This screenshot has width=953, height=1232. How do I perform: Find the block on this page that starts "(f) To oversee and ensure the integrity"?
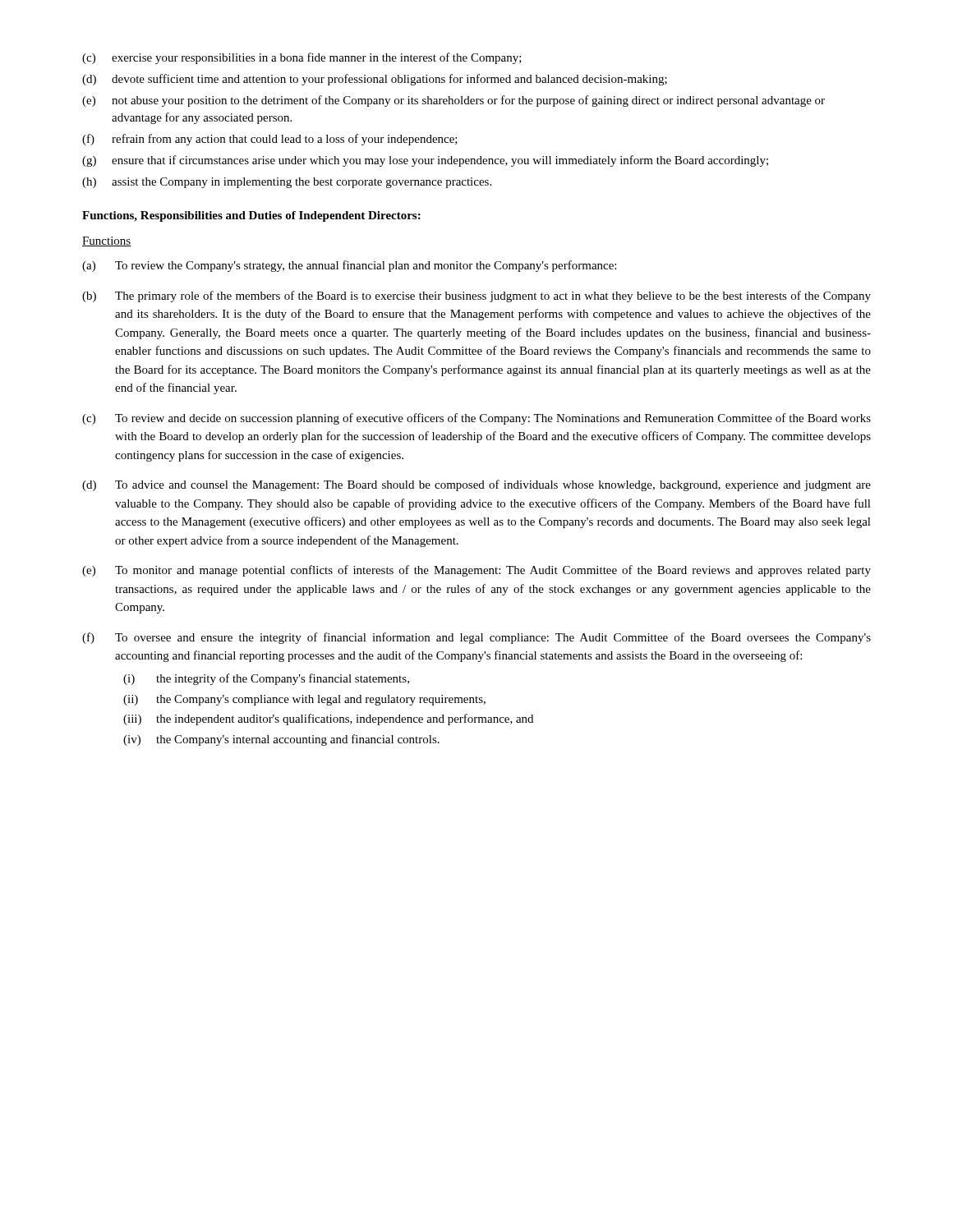pos(476,690)
